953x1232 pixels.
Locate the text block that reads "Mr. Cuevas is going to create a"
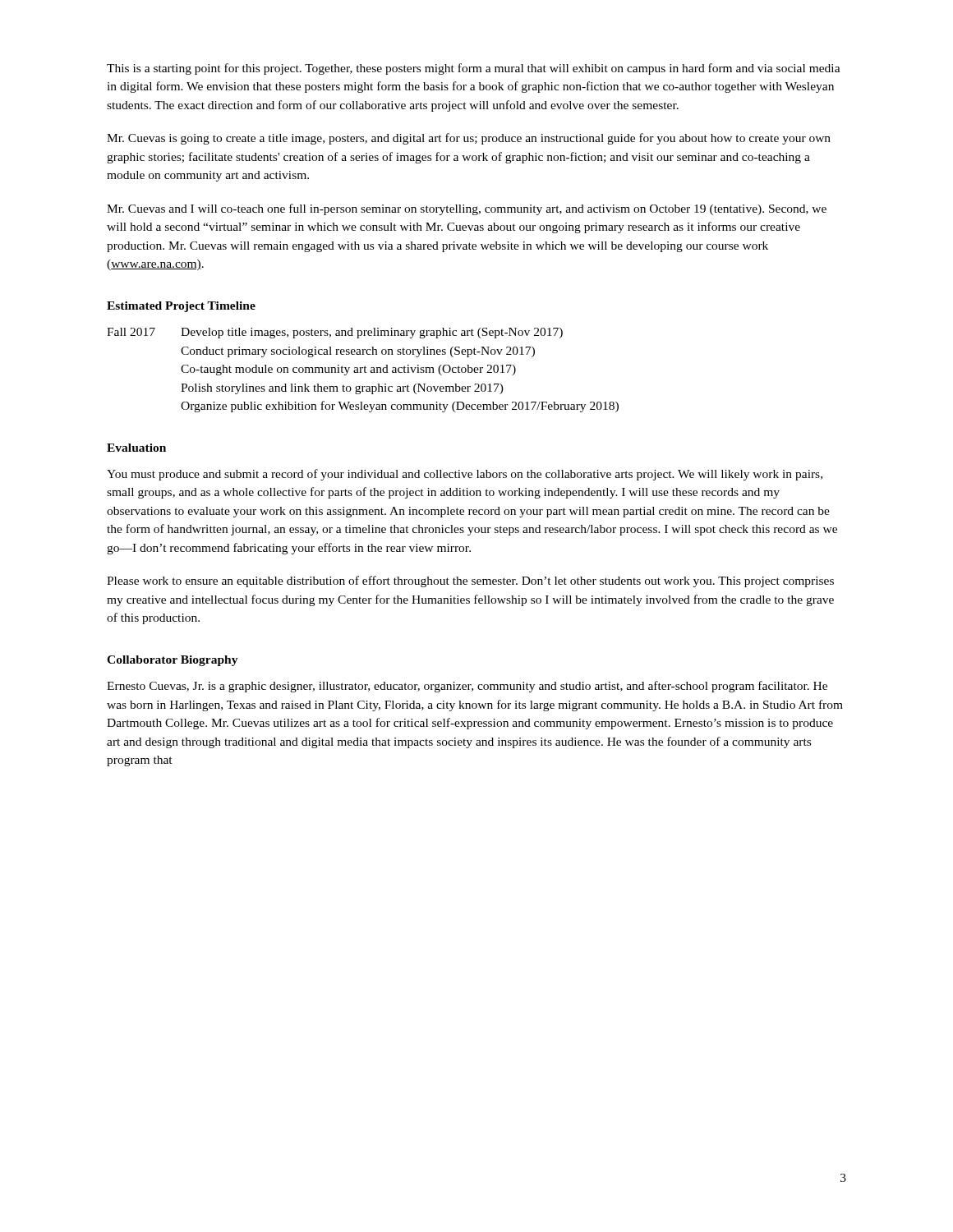pos(469,156)
